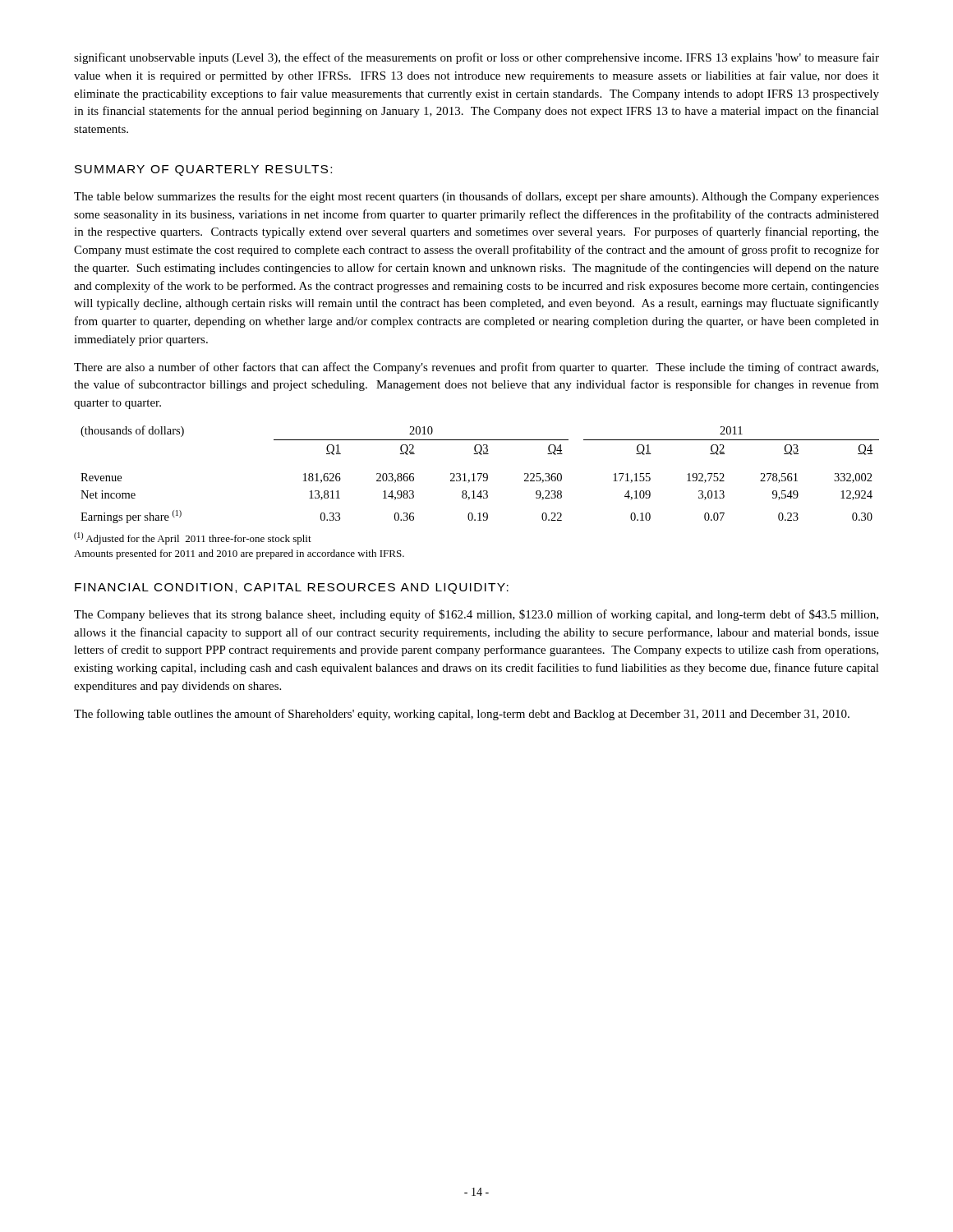Navigate to the passage starting "The following table outlines the"
953x1232 pixels.
(x=462, y=713)
